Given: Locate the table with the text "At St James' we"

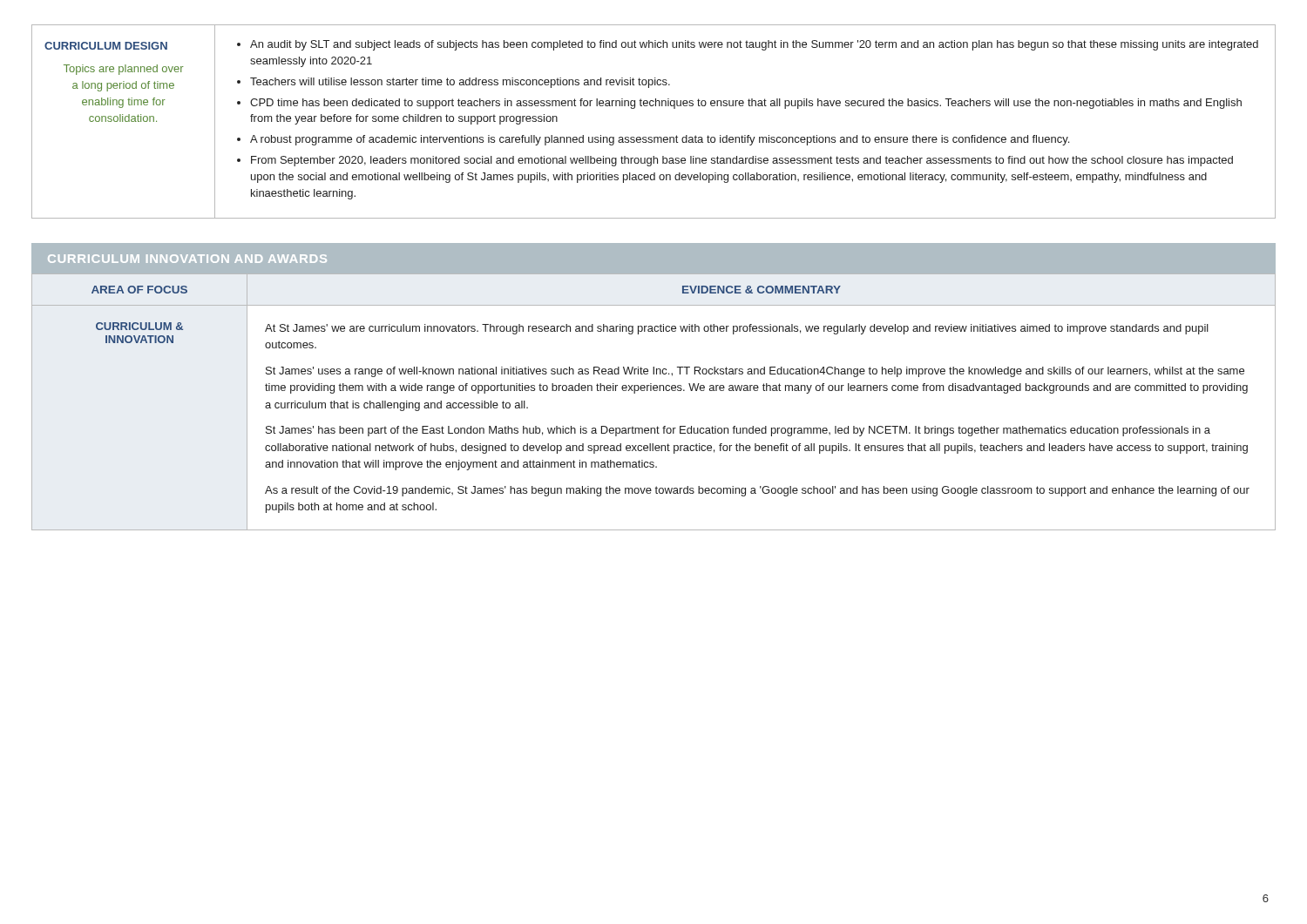Looking at the screenshot, I should coord(654,402).
